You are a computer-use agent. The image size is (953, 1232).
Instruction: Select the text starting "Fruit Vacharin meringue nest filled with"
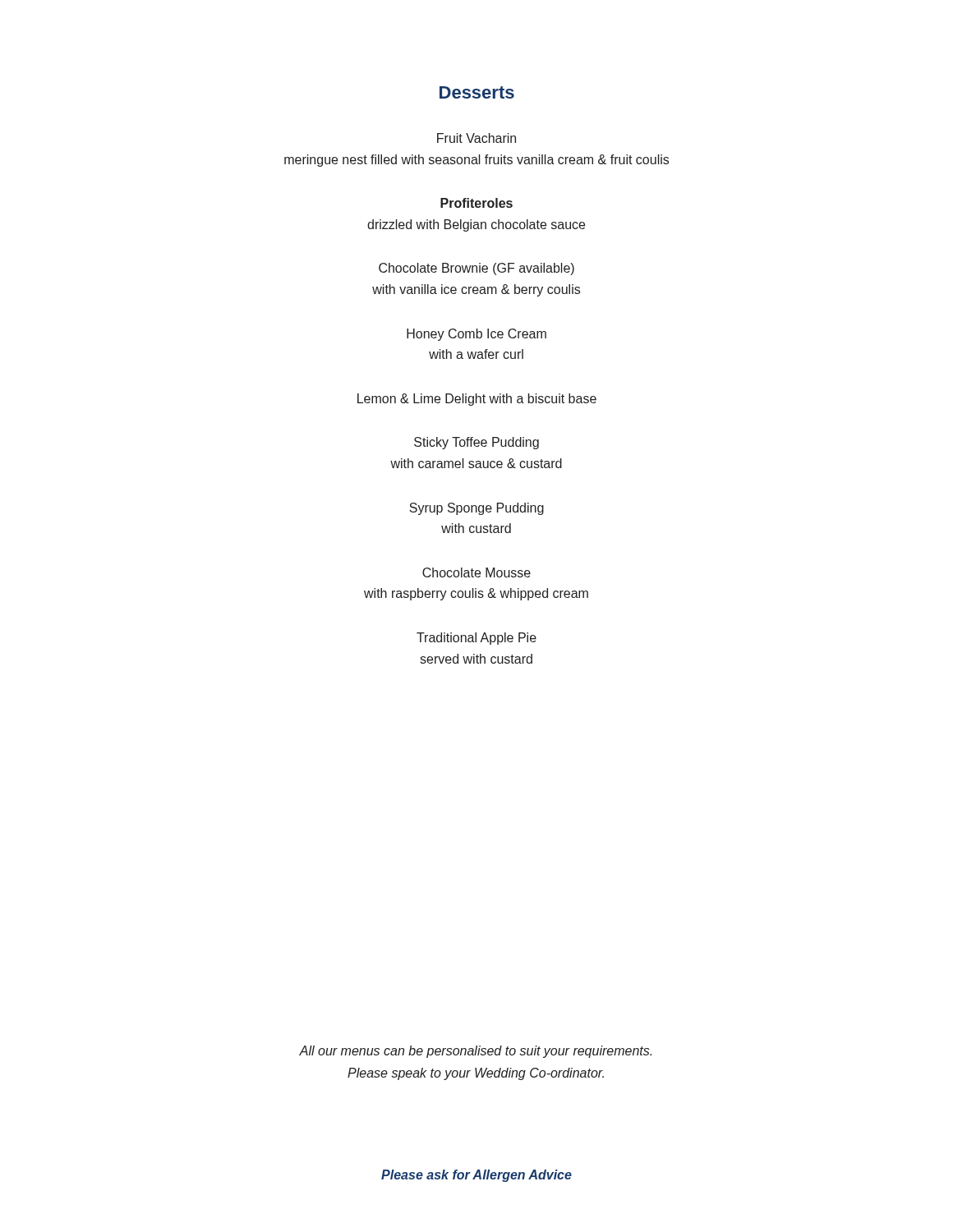pos(476,149)
